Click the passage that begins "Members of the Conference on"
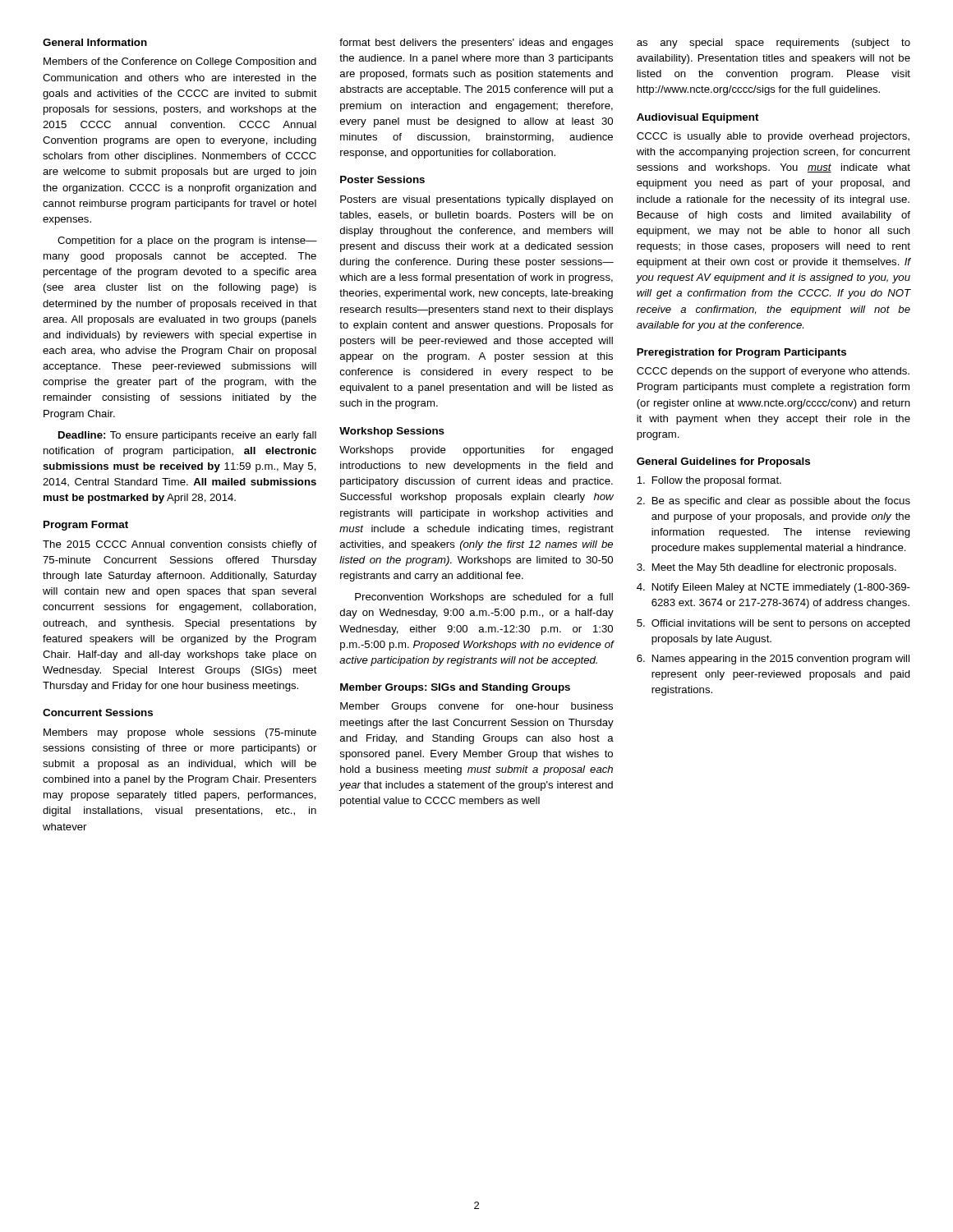This screenshot has width=953, height=1232. (180, 140)
